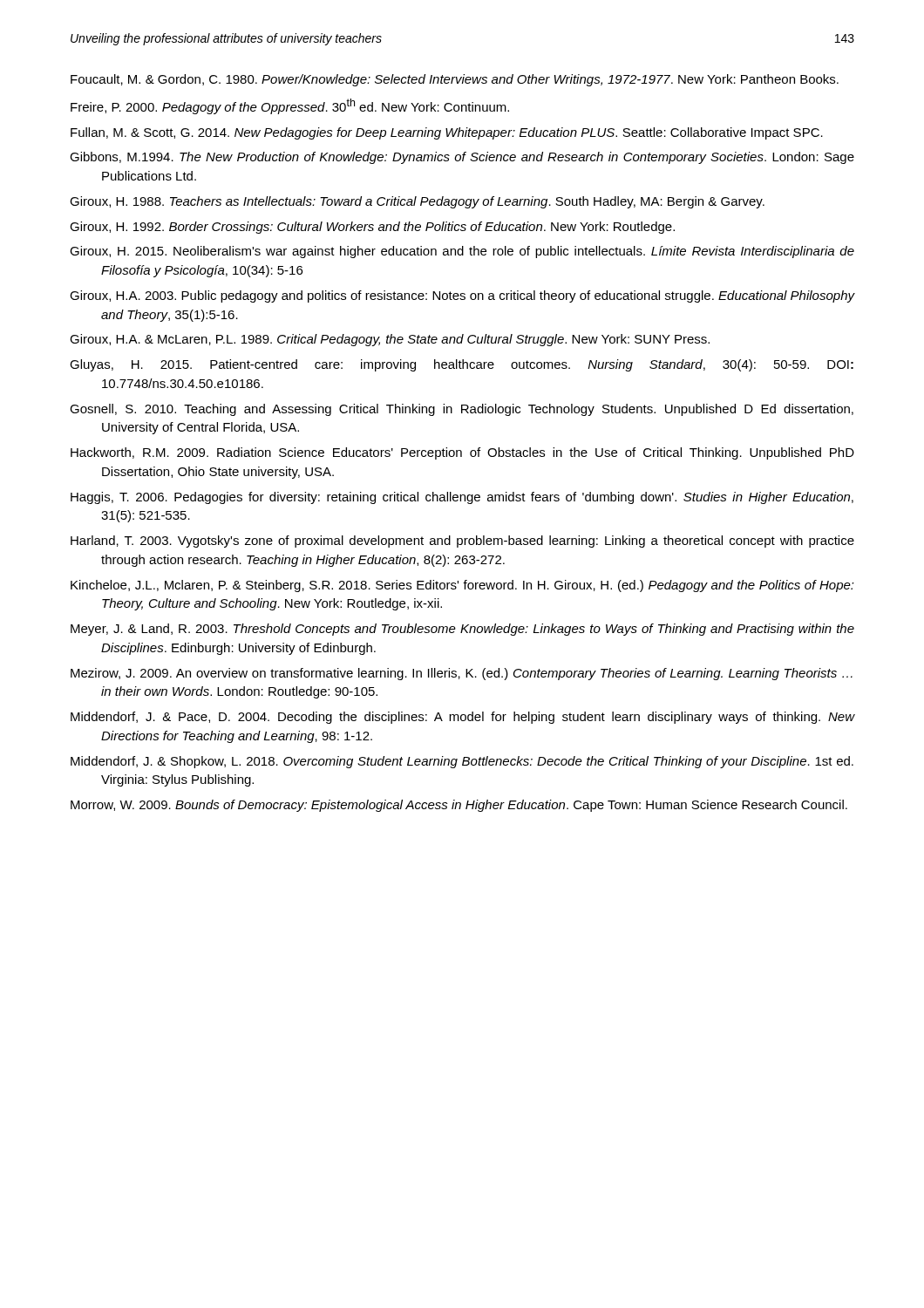924x1308 pixels.
Task: Find the list item that reads "Gibbons, M.1994. The"
Action: pyautogui.click(x=462, y=166)
